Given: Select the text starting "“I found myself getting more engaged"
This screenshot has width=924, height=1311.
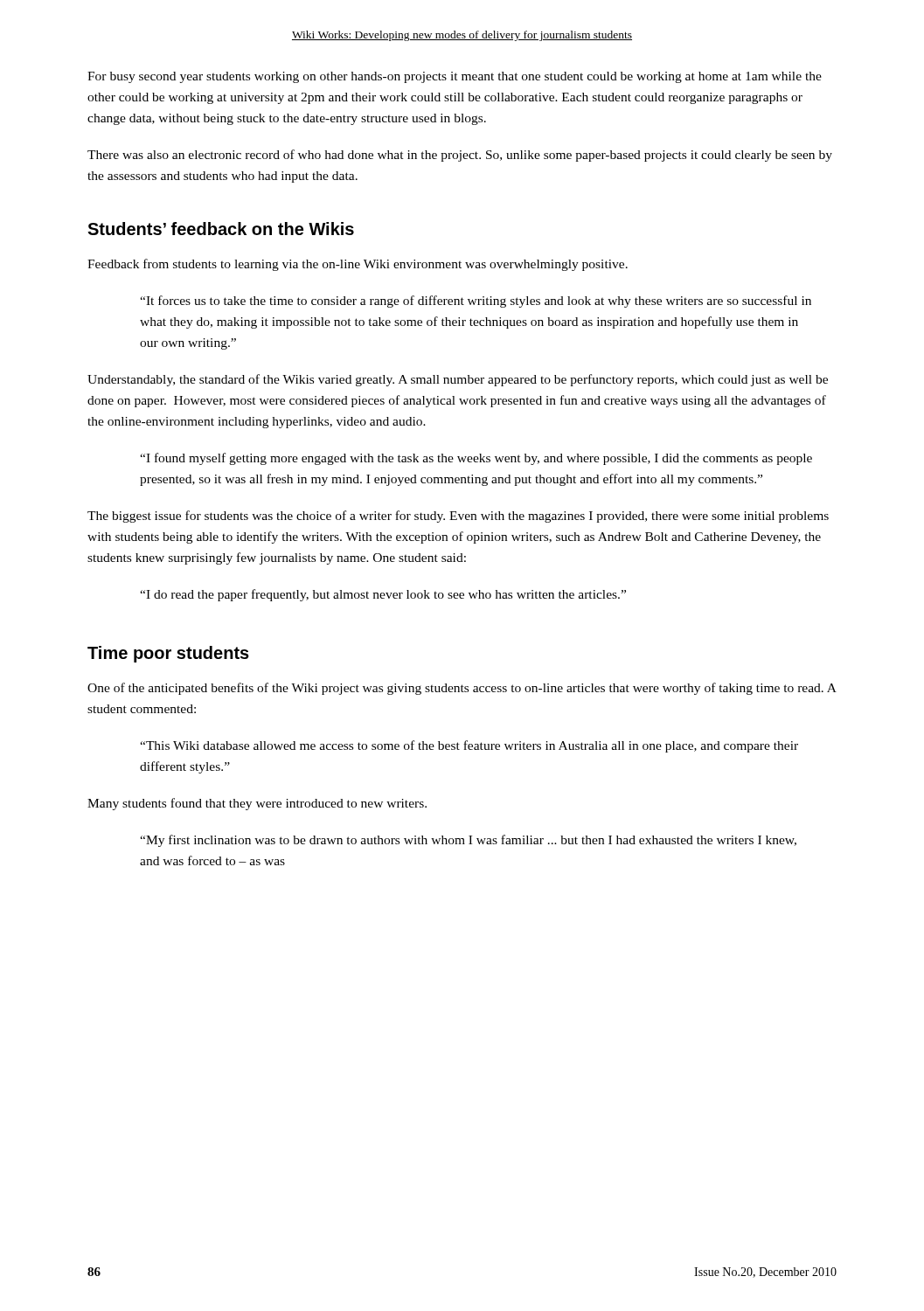Looking at the screenshot, I should tap(476, 468).
